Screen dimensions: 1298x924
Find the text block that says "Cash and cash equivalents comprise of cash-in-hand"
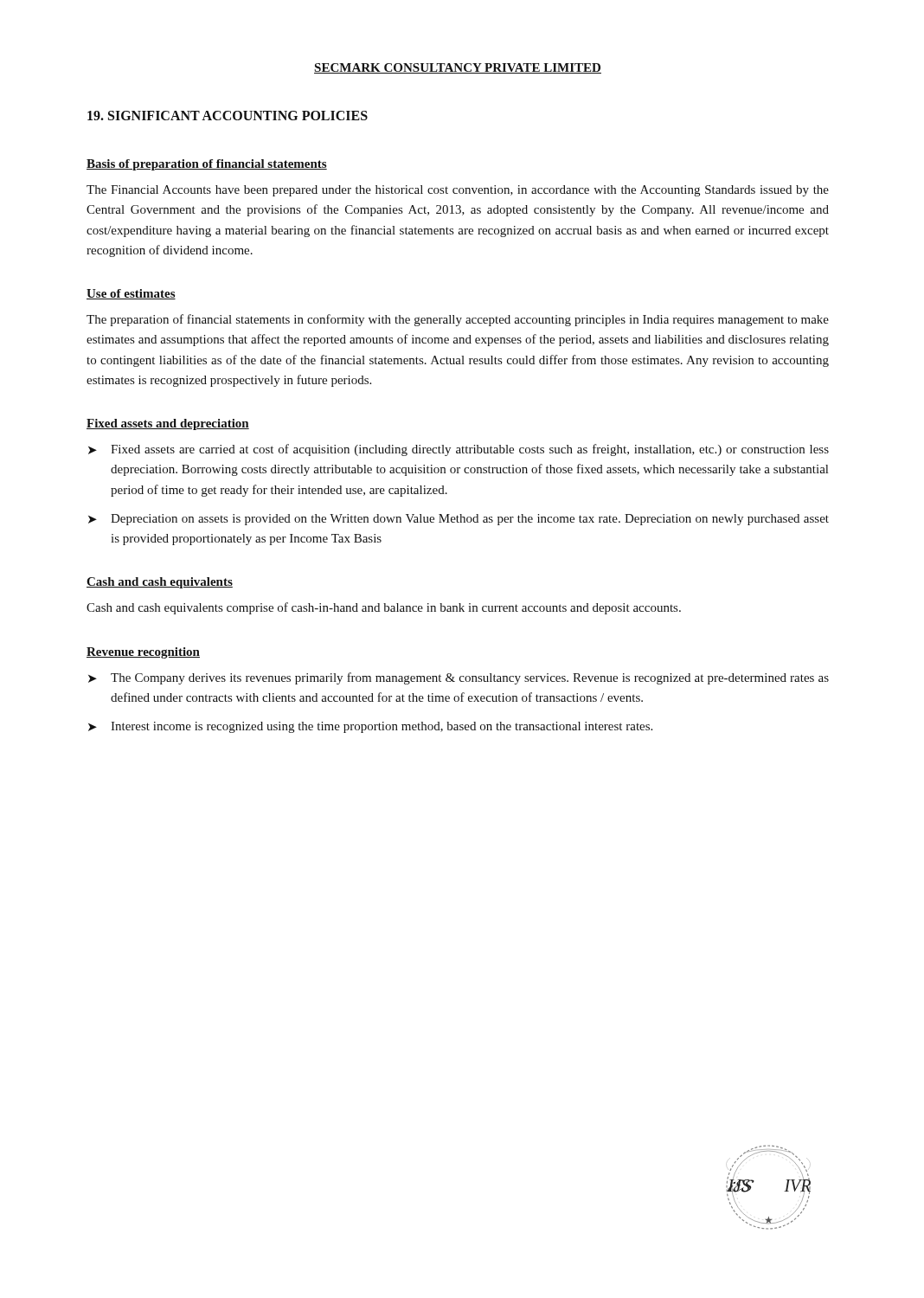(384, 608)
